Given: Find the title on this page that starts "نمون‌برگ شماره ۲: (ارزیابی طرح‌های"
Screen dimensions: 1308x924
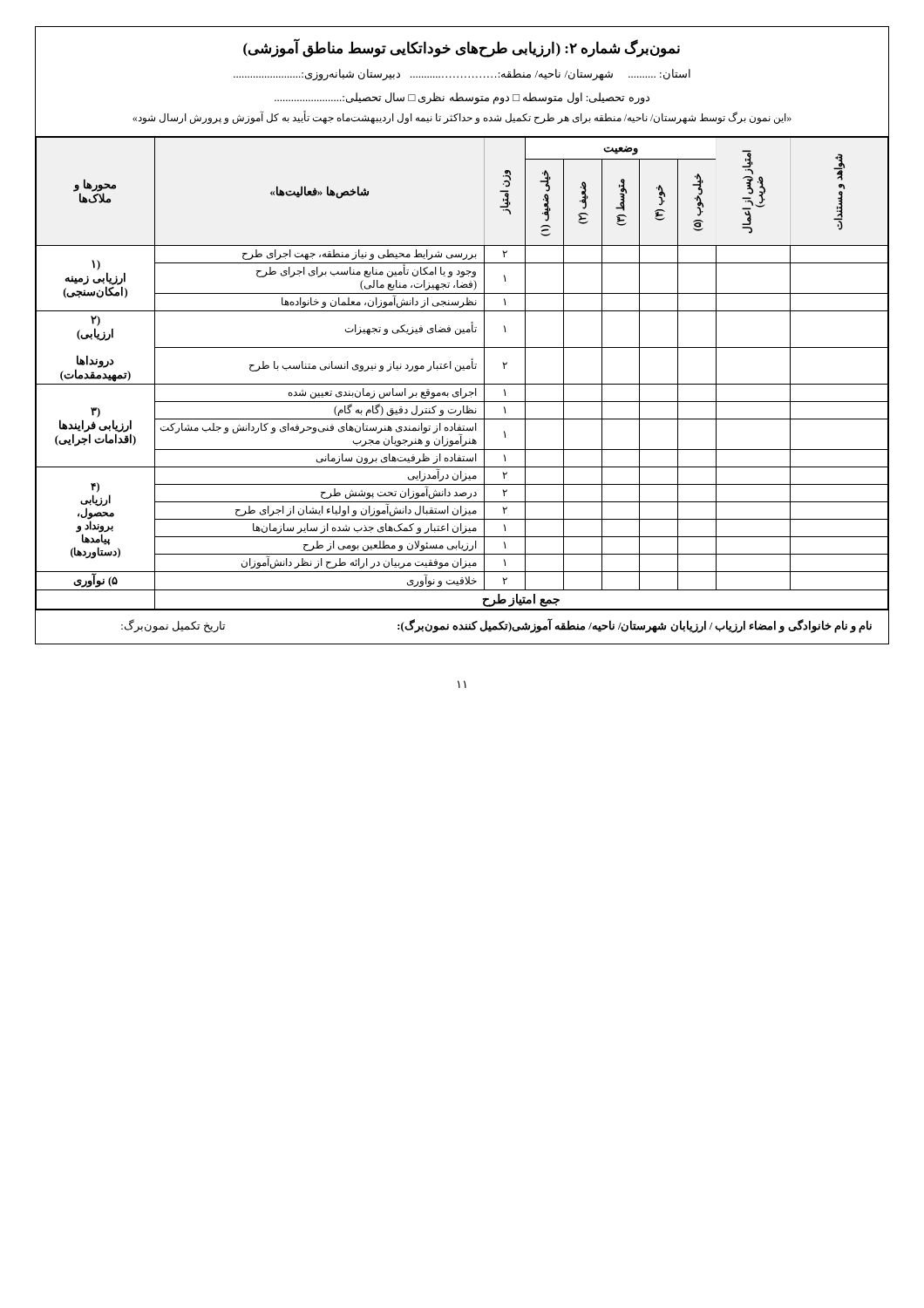Looking at the screenshot, I should (x=462, y=82).
